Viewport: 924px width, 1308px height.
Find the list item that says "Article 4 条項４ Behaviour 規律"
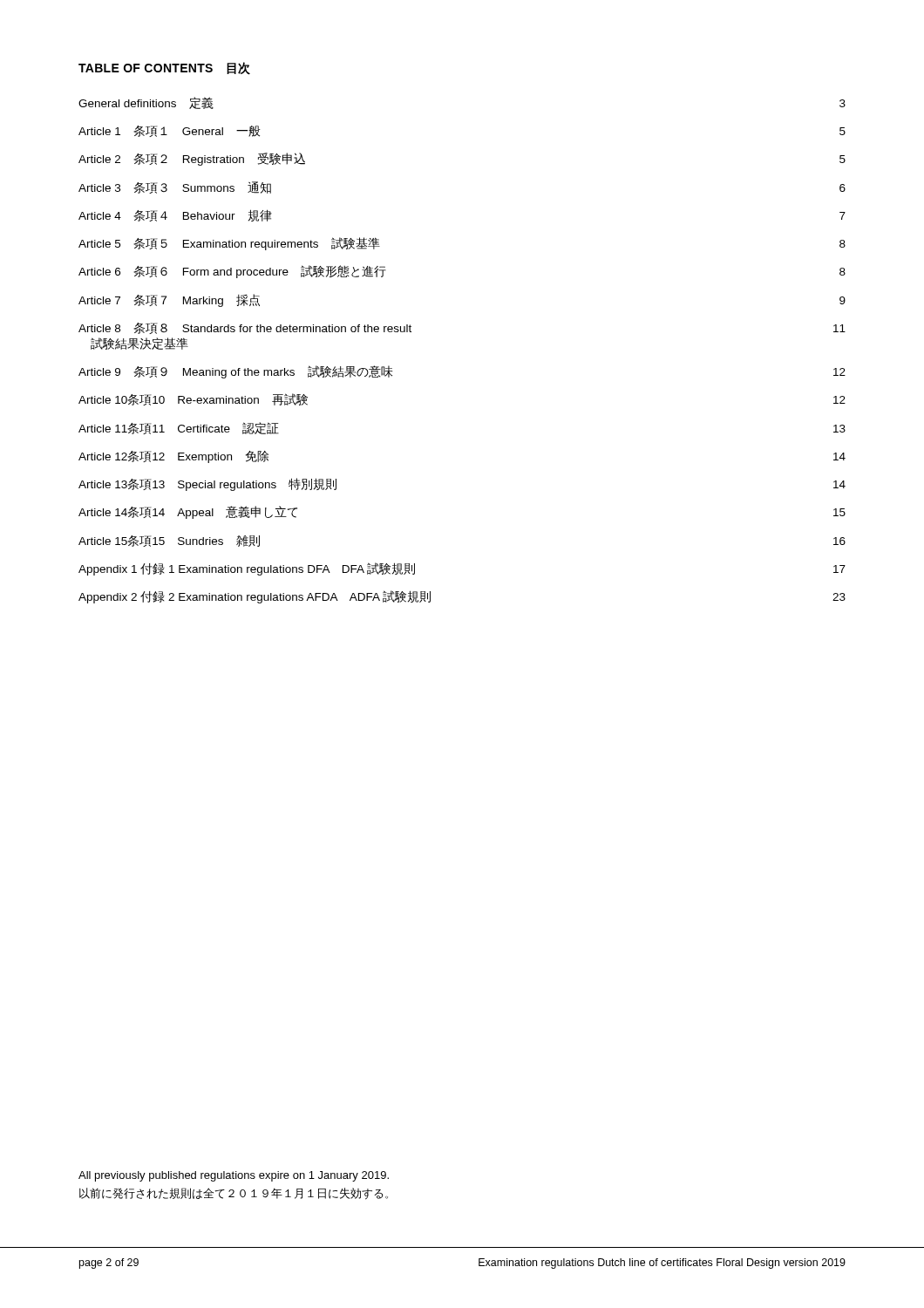(x=117, y=215)
